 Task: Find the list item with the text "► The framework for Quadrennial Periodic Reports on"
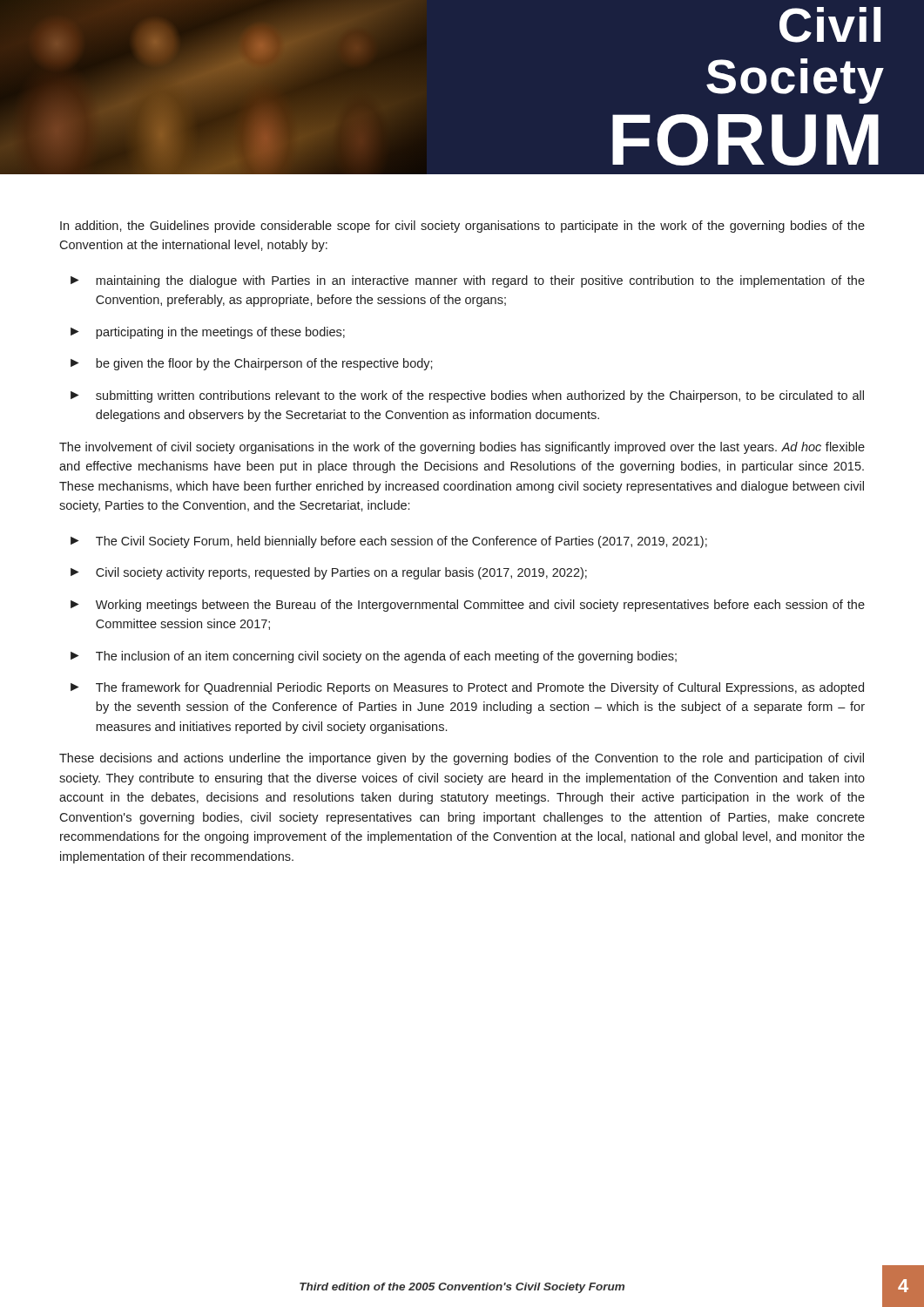[x=466, y=707]
